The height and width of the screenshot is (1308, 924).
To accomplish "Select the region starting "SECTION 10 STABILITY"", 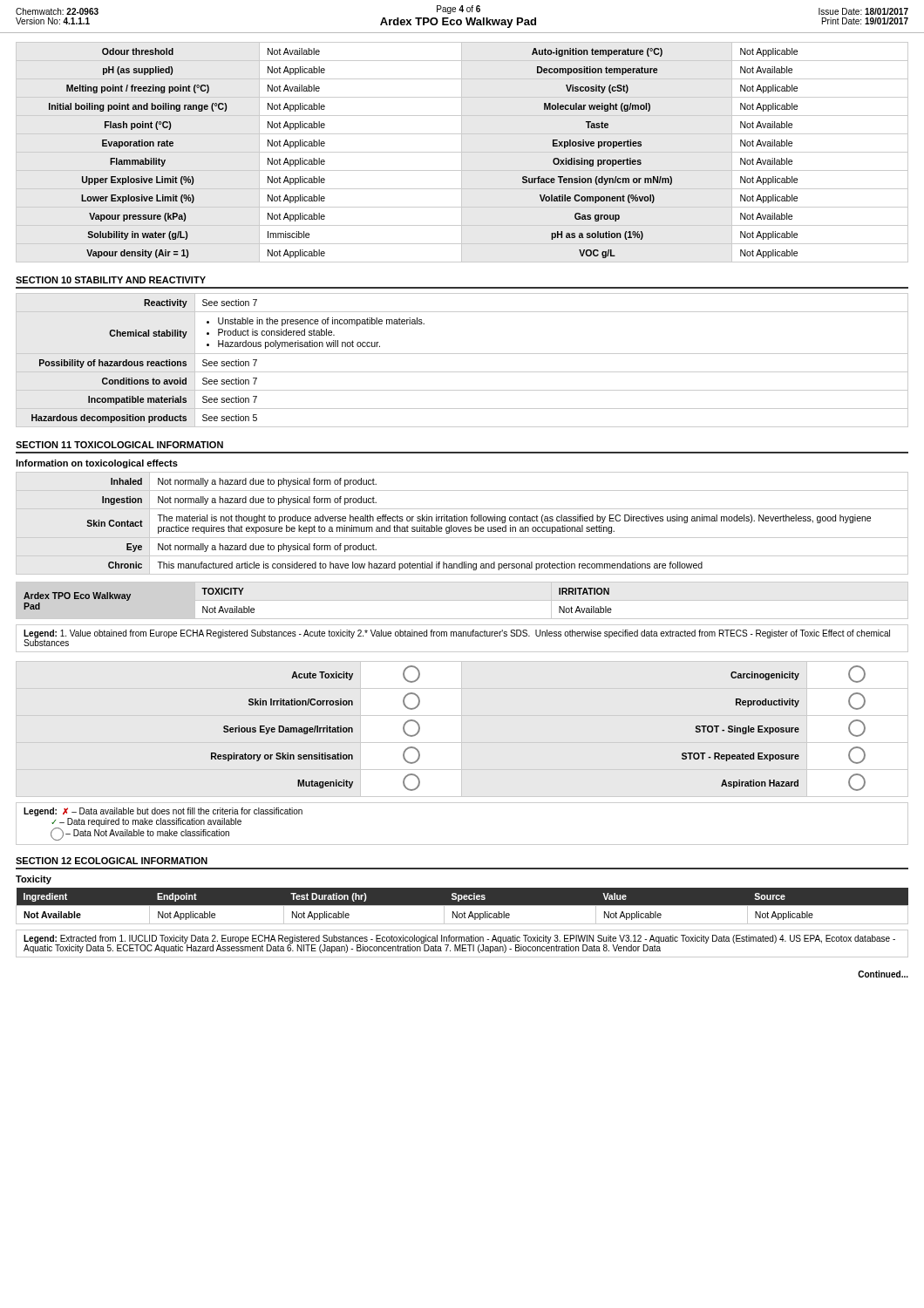I will tap(111, 280).
